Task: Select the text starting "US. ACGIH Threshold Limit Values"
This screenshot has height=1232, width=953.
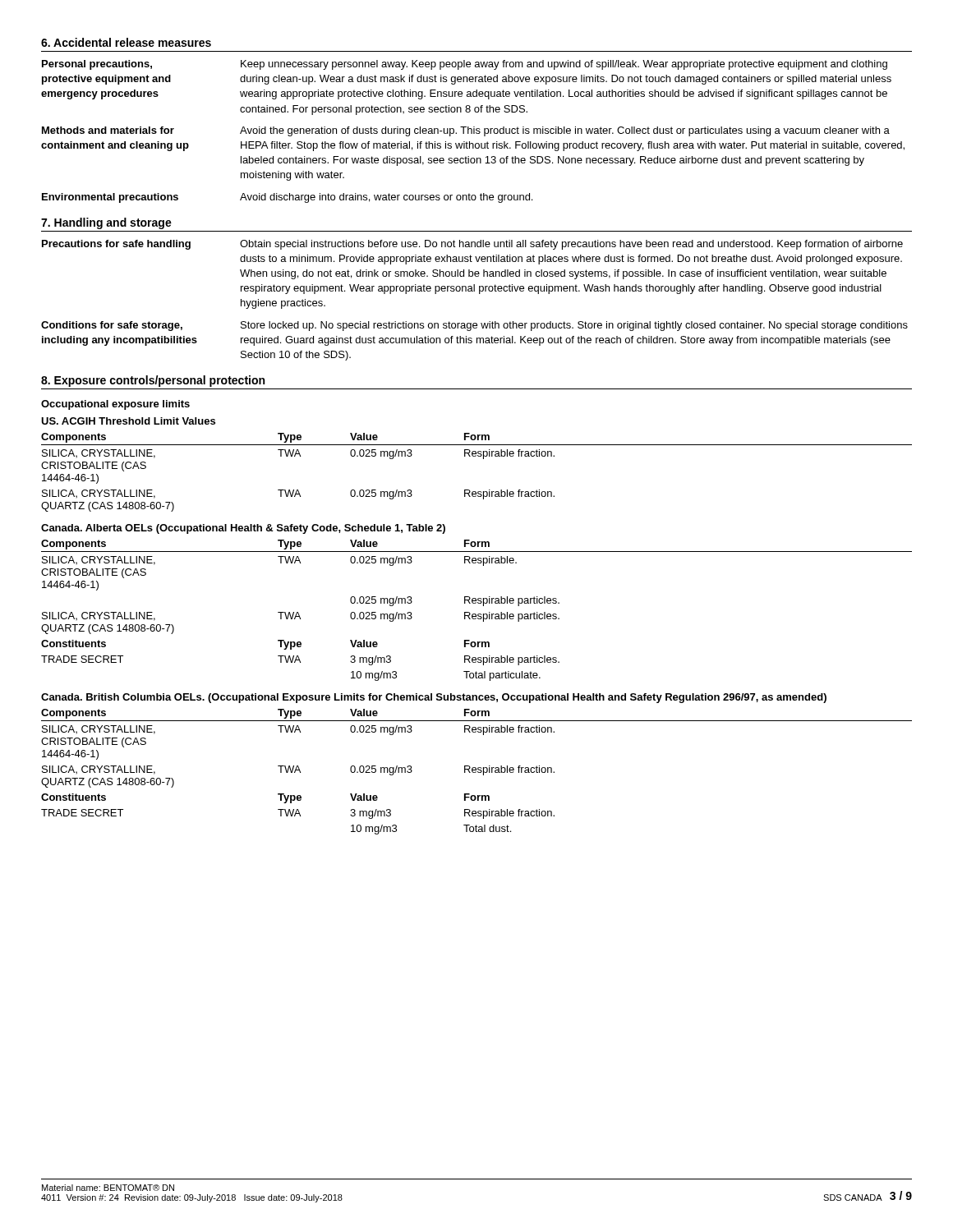Action: (128, 421)
